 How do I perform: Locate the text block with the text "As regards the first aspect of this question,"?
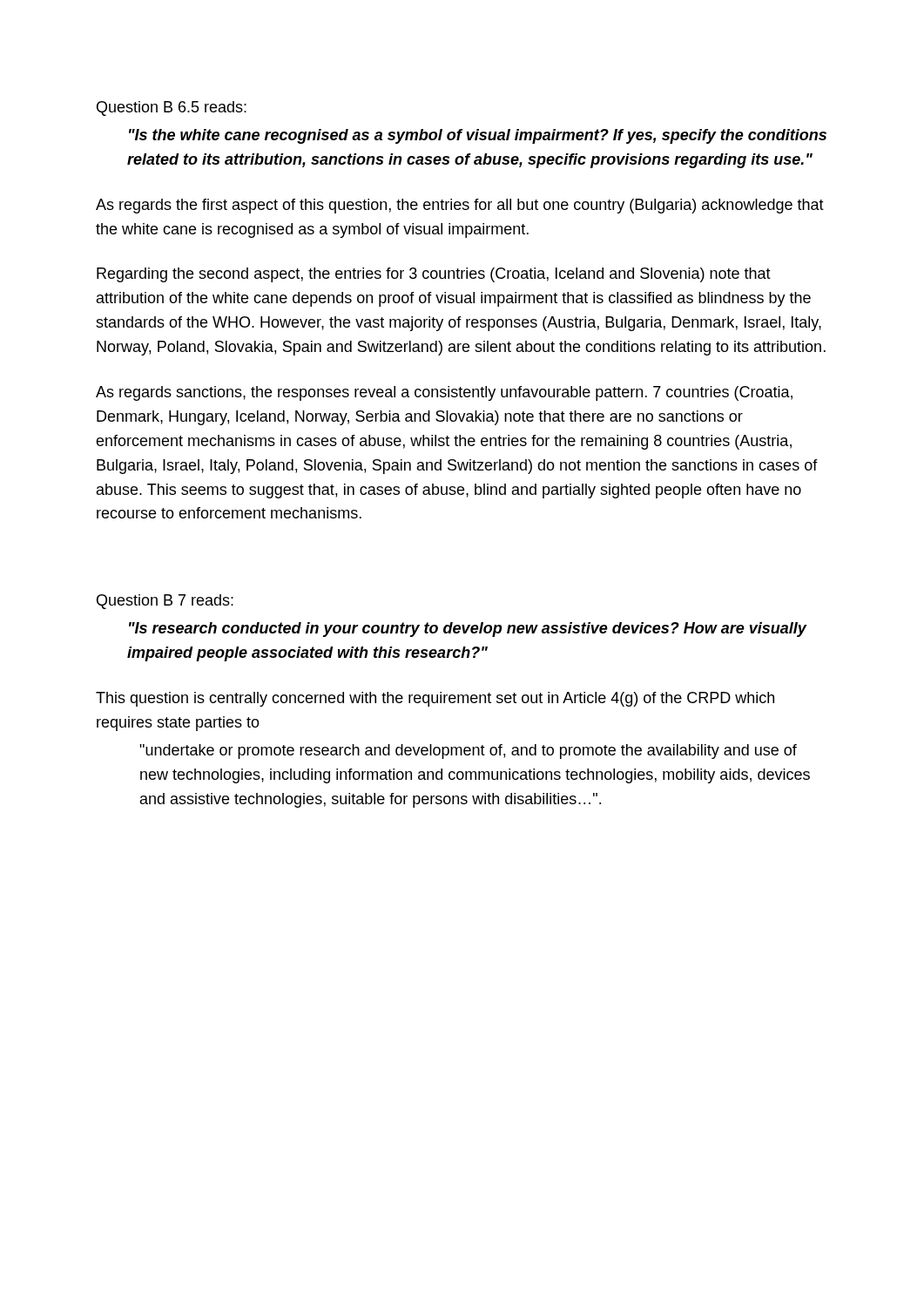(460, 217)
